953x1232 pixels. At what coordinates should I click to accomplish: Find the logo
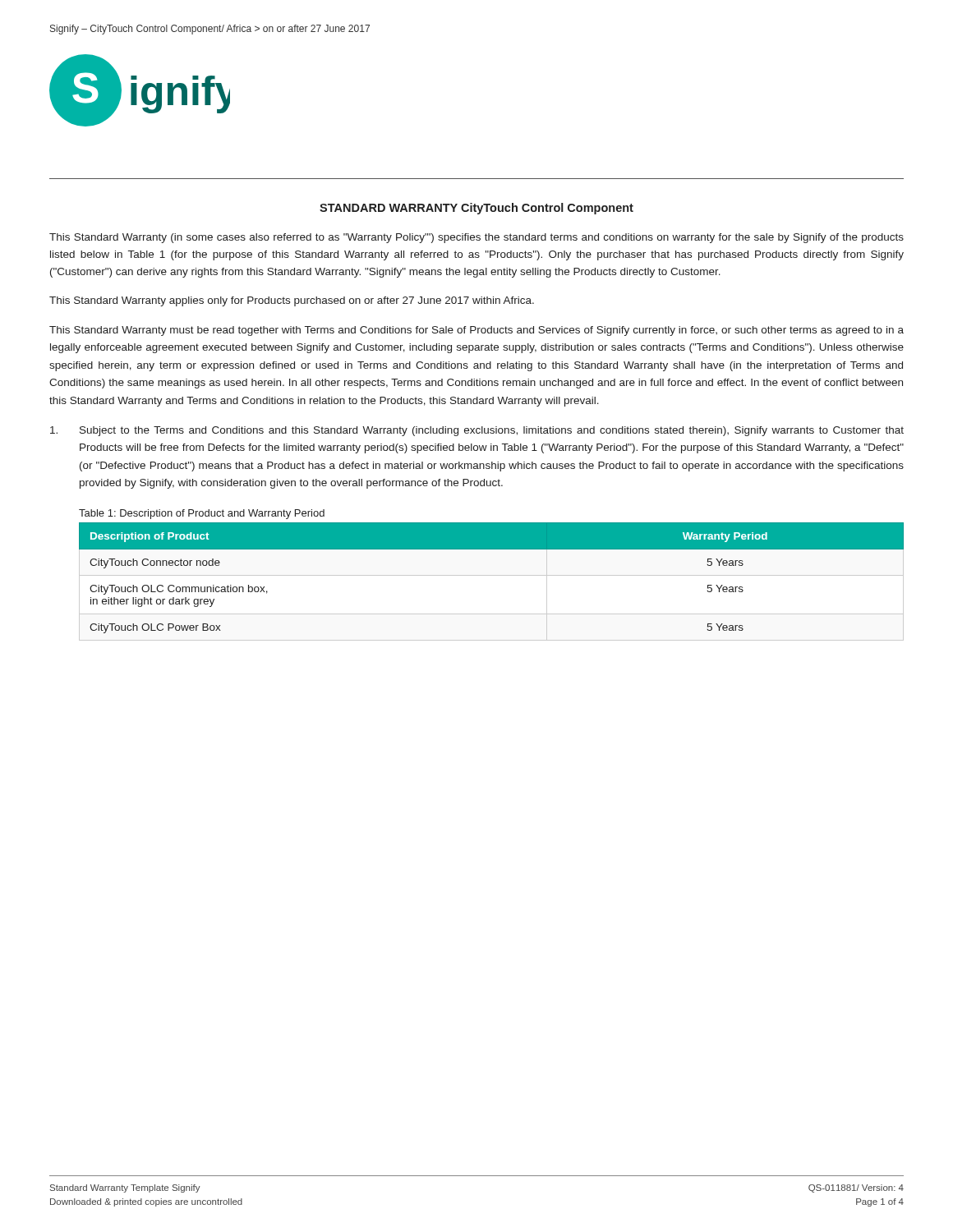[x=140, y=90]
